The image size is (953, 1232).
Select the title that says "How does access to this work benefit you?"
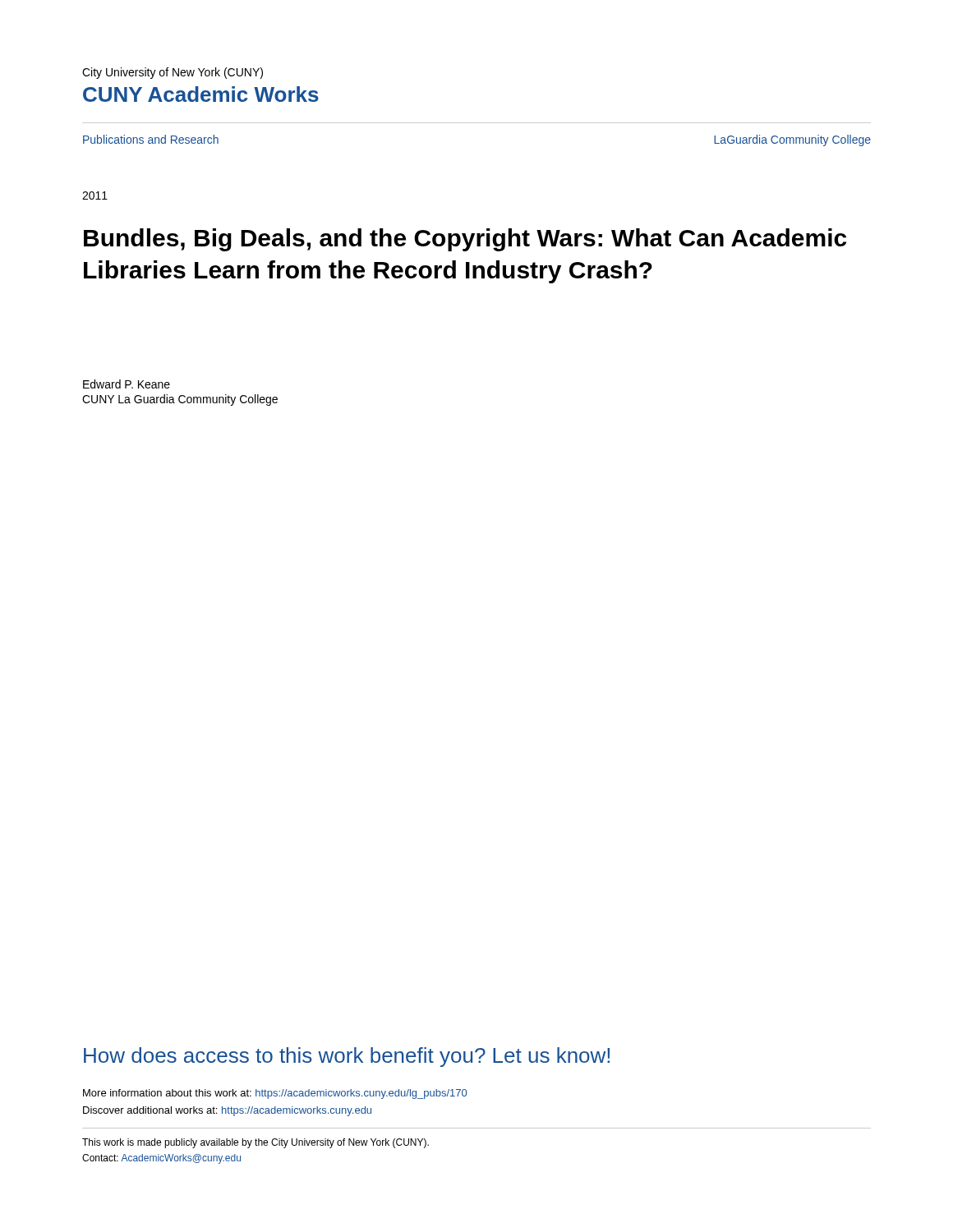pos(476,1056)
